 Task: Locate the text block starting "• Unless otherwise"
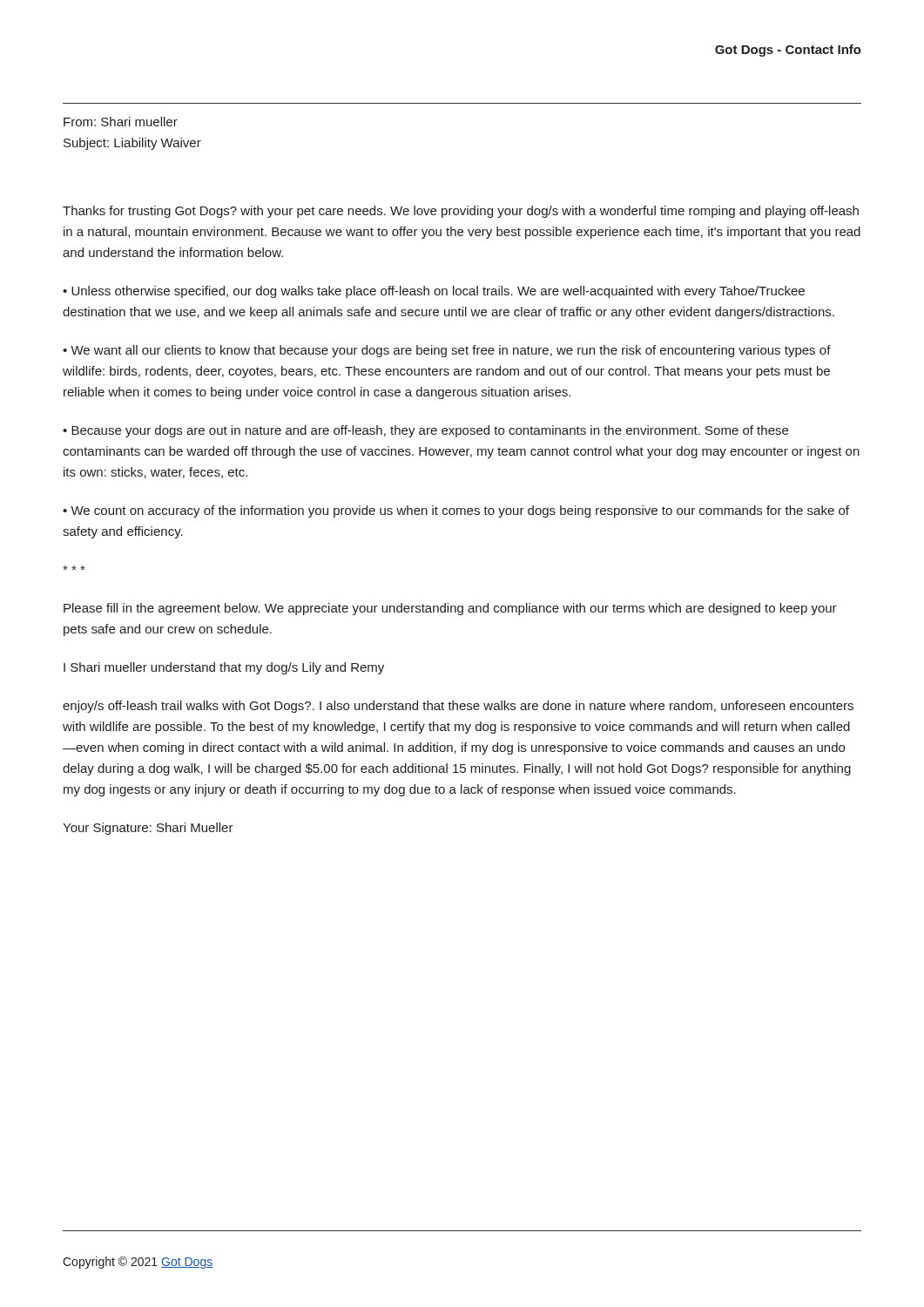[462, 302]
